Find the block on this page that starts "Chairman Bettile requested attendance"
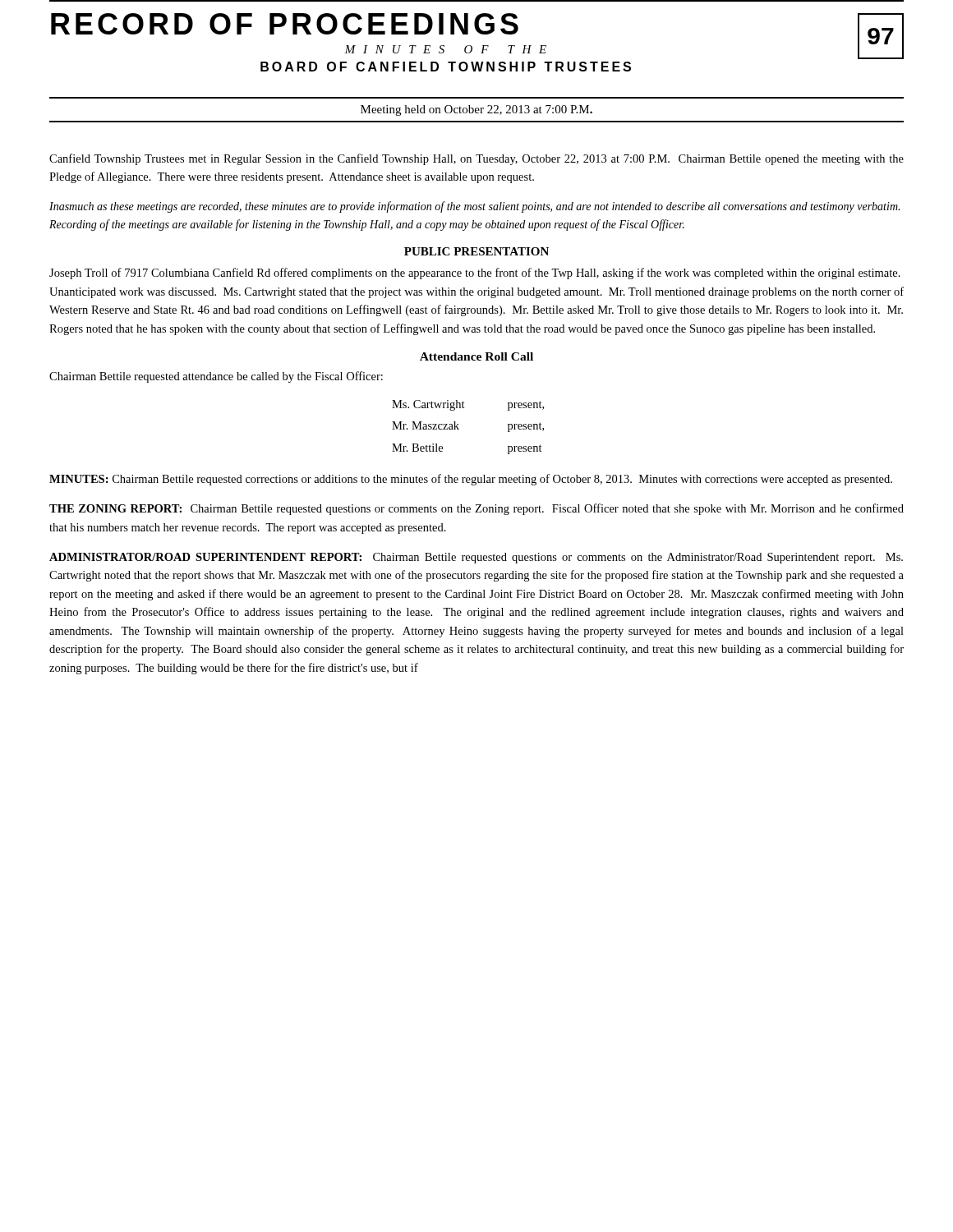The width and height of the screenshot is (953, 1232). [216, 376]
